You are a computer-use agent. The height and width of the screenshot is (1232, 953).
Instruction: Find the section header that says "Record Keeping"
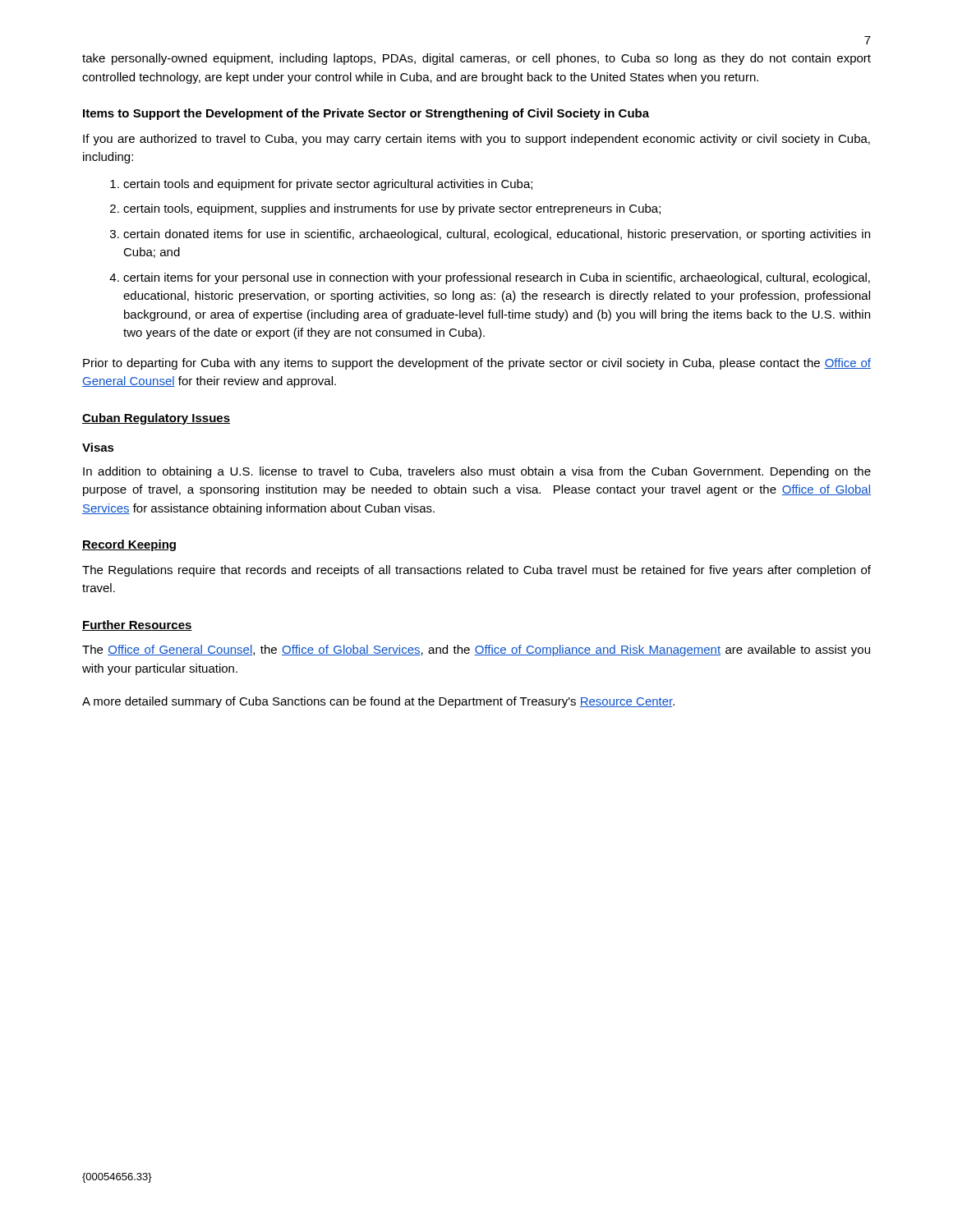coord(129,544)
